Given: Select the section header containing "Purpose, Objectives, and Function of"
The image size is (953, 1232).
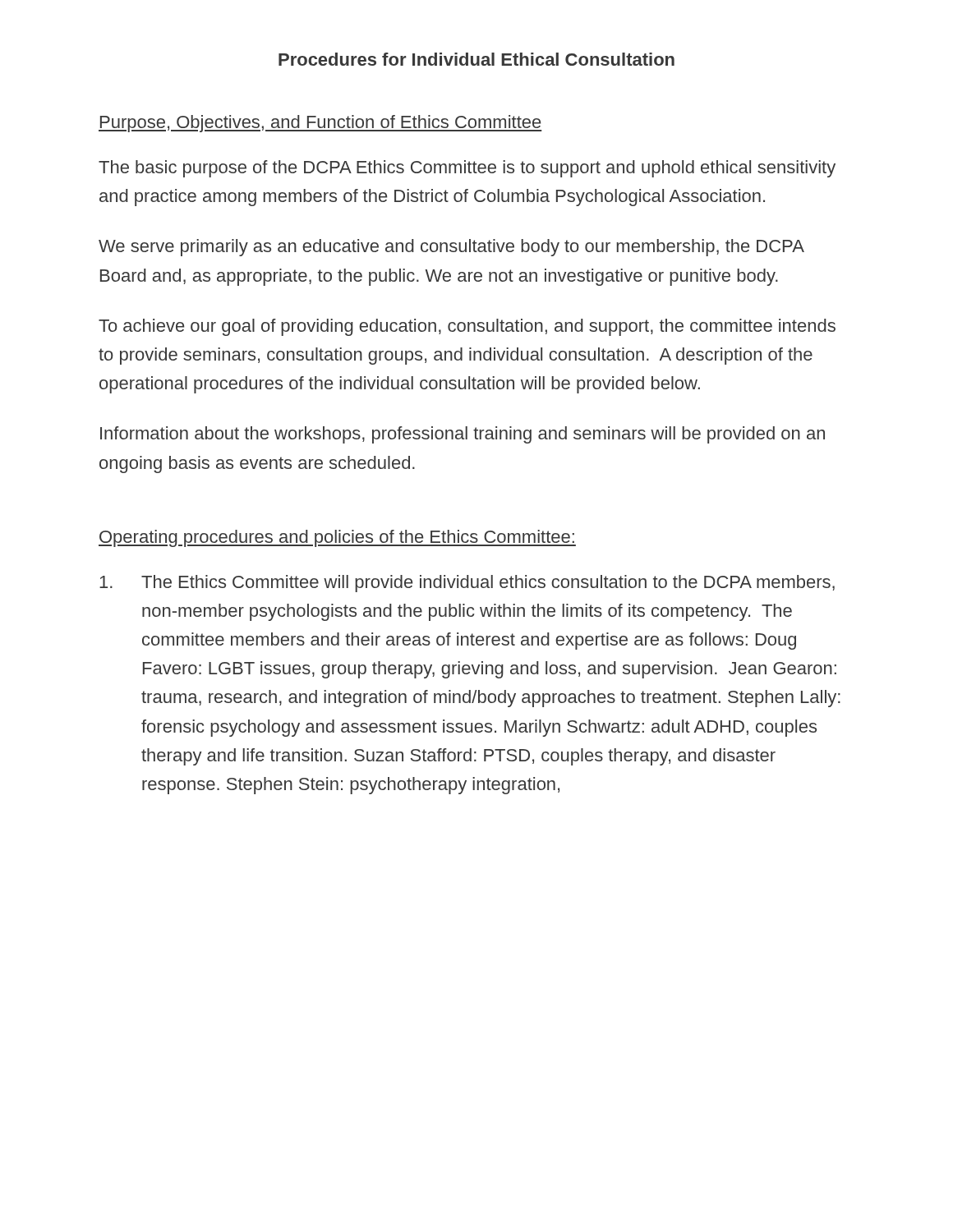Looking at the screenshot, I should coord(320,122).
